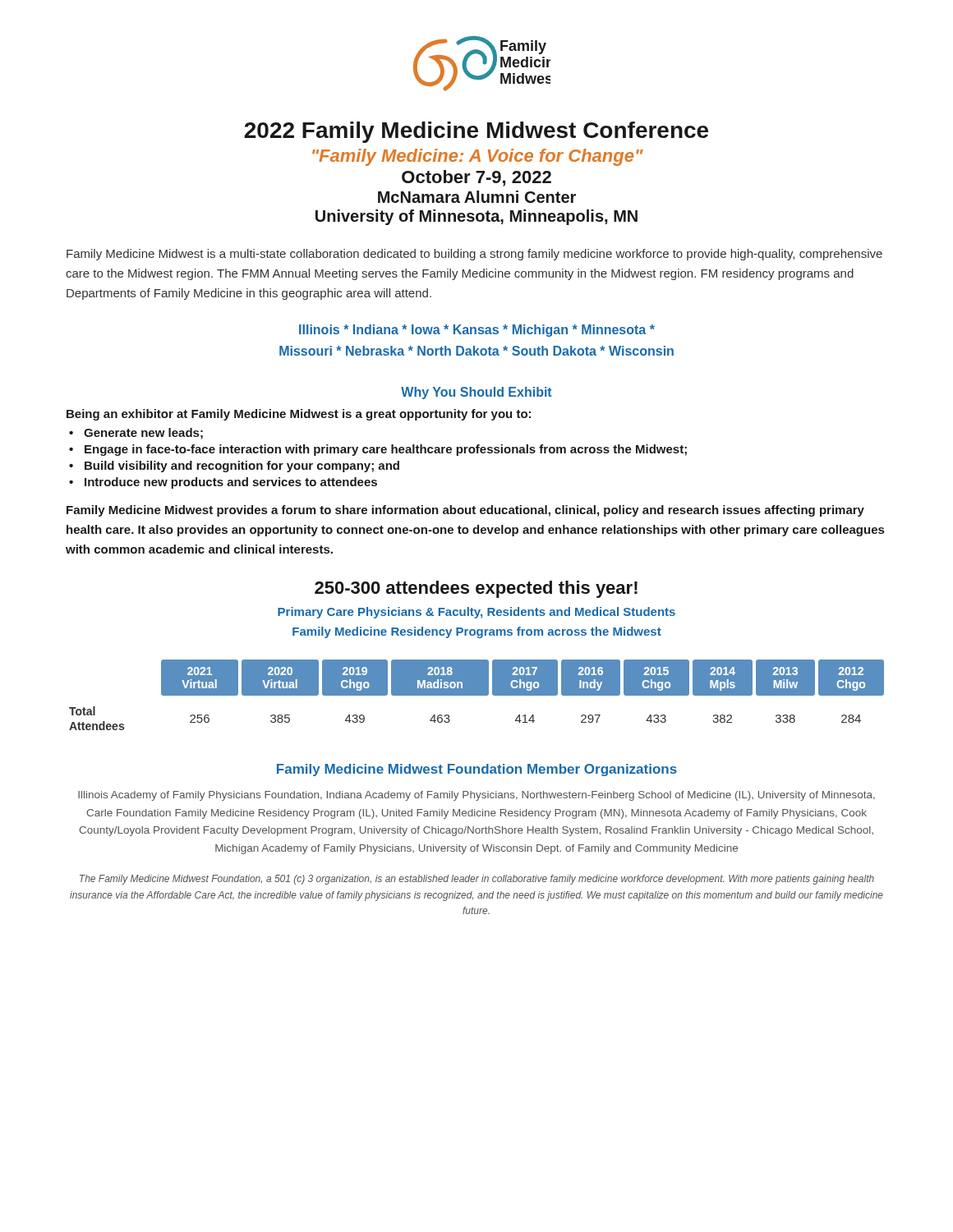The height and width of the screenshot is (1232, 953).
Task: Point to the block starting "• Generate new leads;"
Action: click(136, 432)
